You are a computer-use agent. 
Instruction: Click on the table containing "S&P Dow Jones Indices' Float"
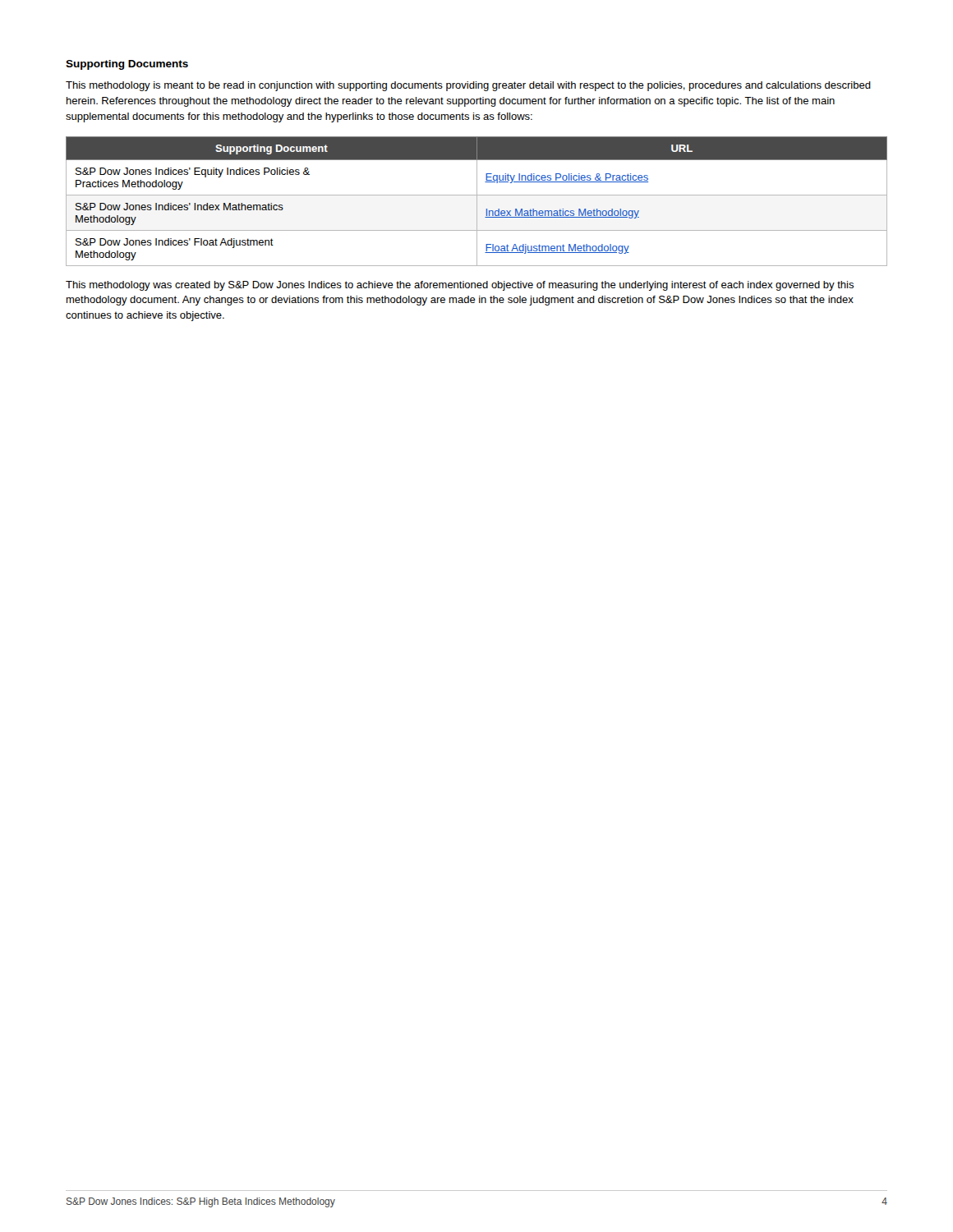pos(476,201)
